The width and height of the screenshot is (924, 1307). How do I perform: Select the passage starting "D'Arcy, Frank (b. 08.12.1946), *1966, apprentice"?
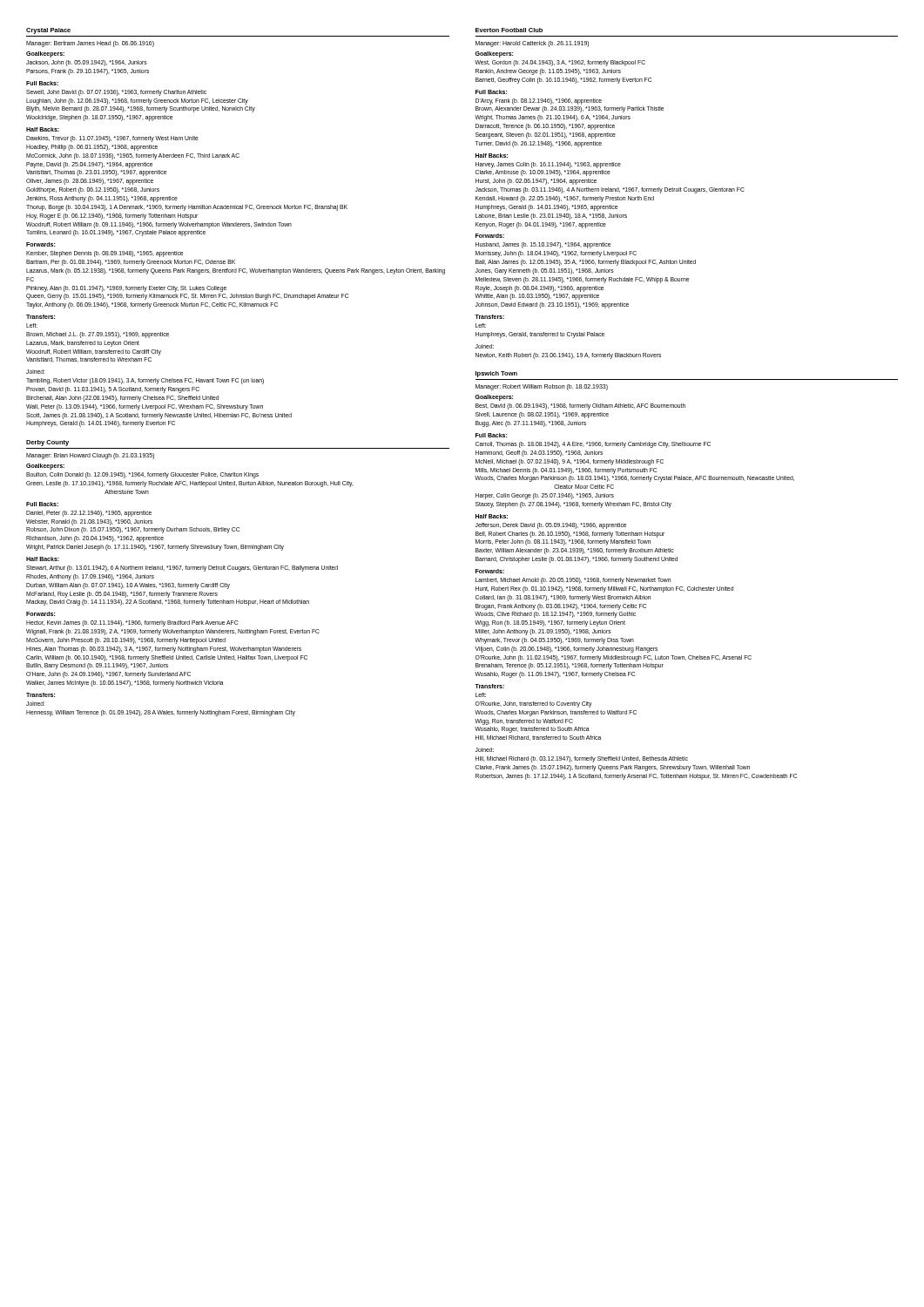coord(570,122)
